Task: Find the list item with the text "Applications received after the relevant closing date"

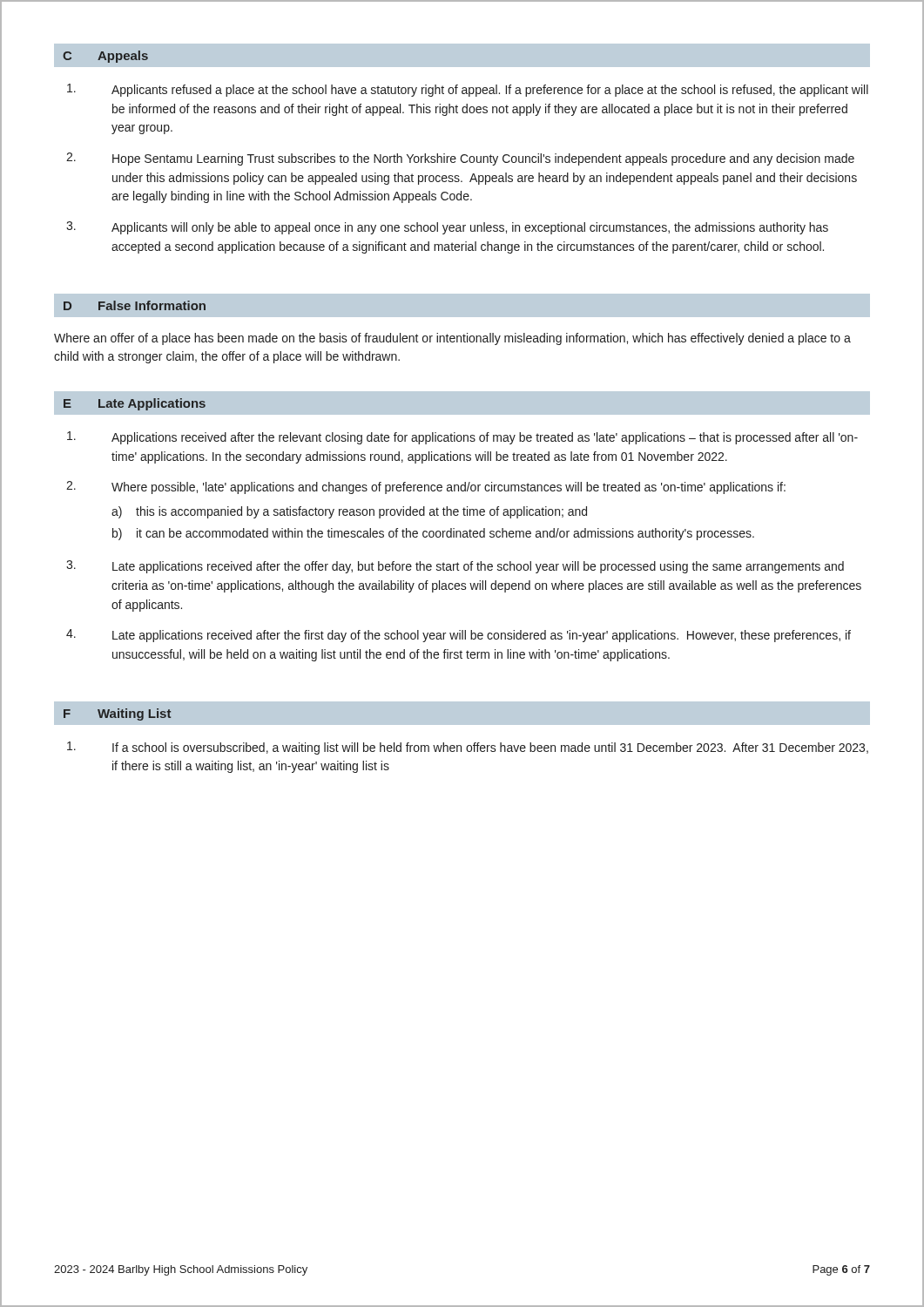Action: [462, 447]
